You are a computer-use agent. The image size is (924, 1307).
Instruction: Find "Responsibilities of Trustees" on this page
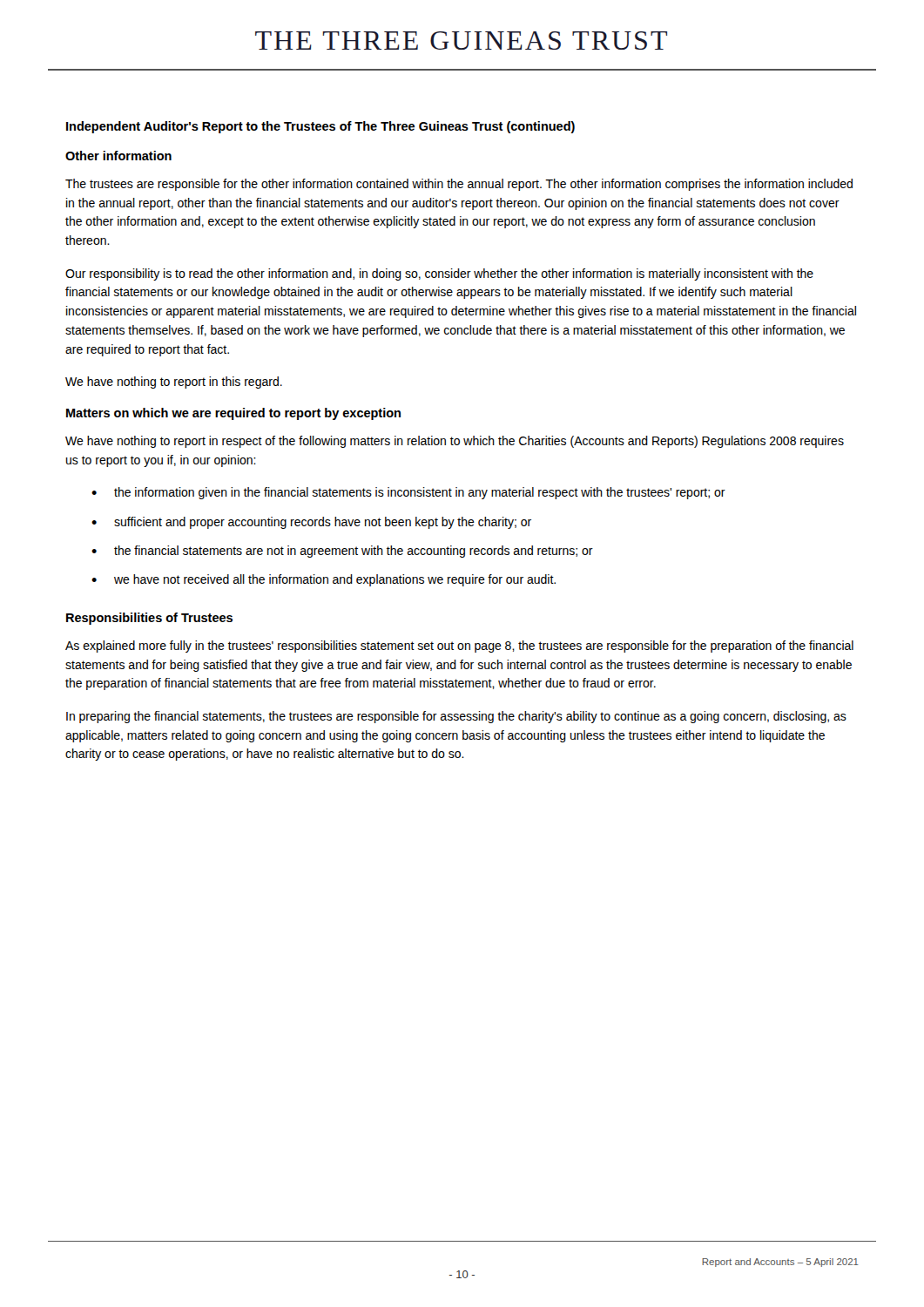tap(149, 618)
